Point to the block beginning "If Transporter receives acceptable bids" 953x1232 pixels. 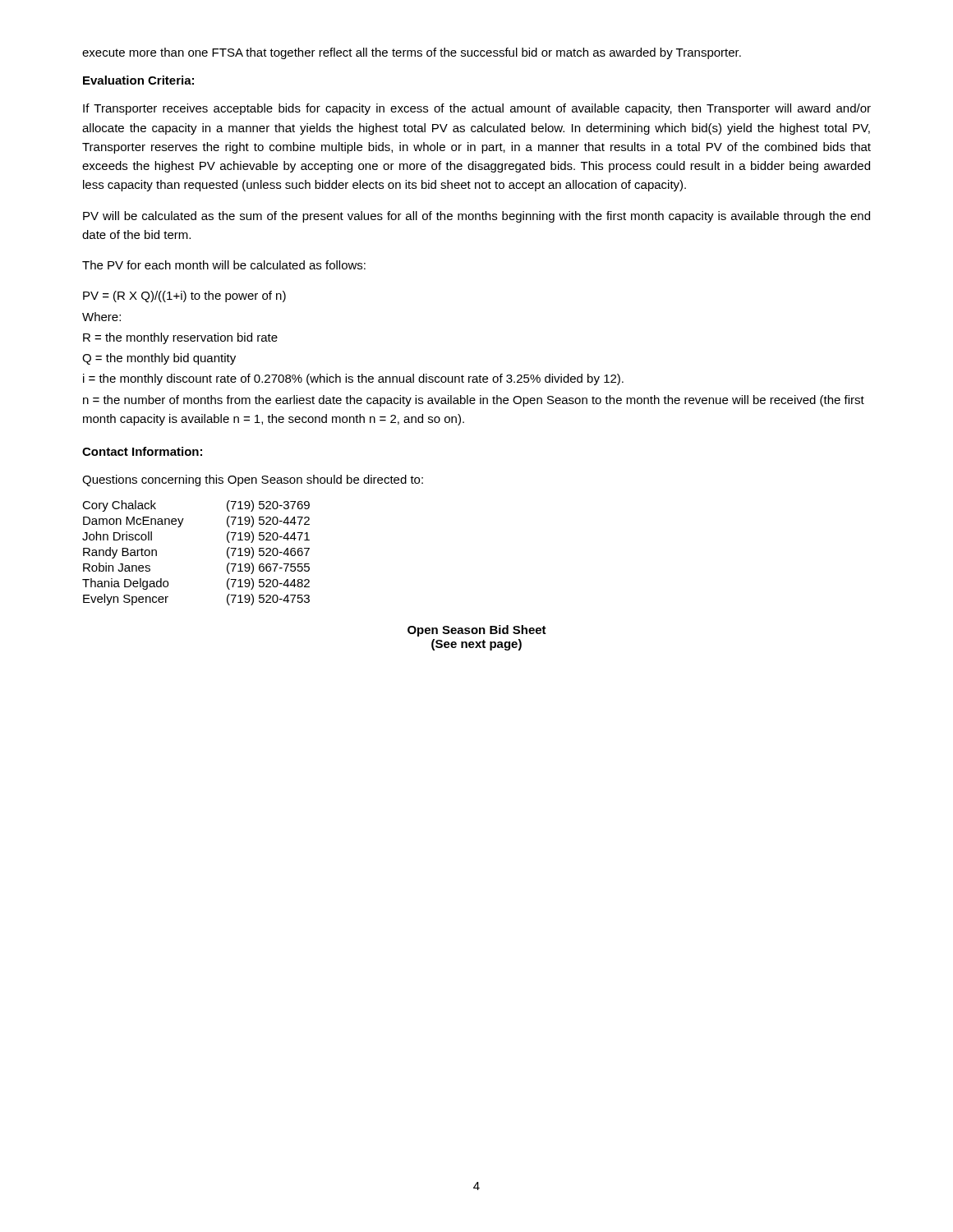tap(476, 146)
